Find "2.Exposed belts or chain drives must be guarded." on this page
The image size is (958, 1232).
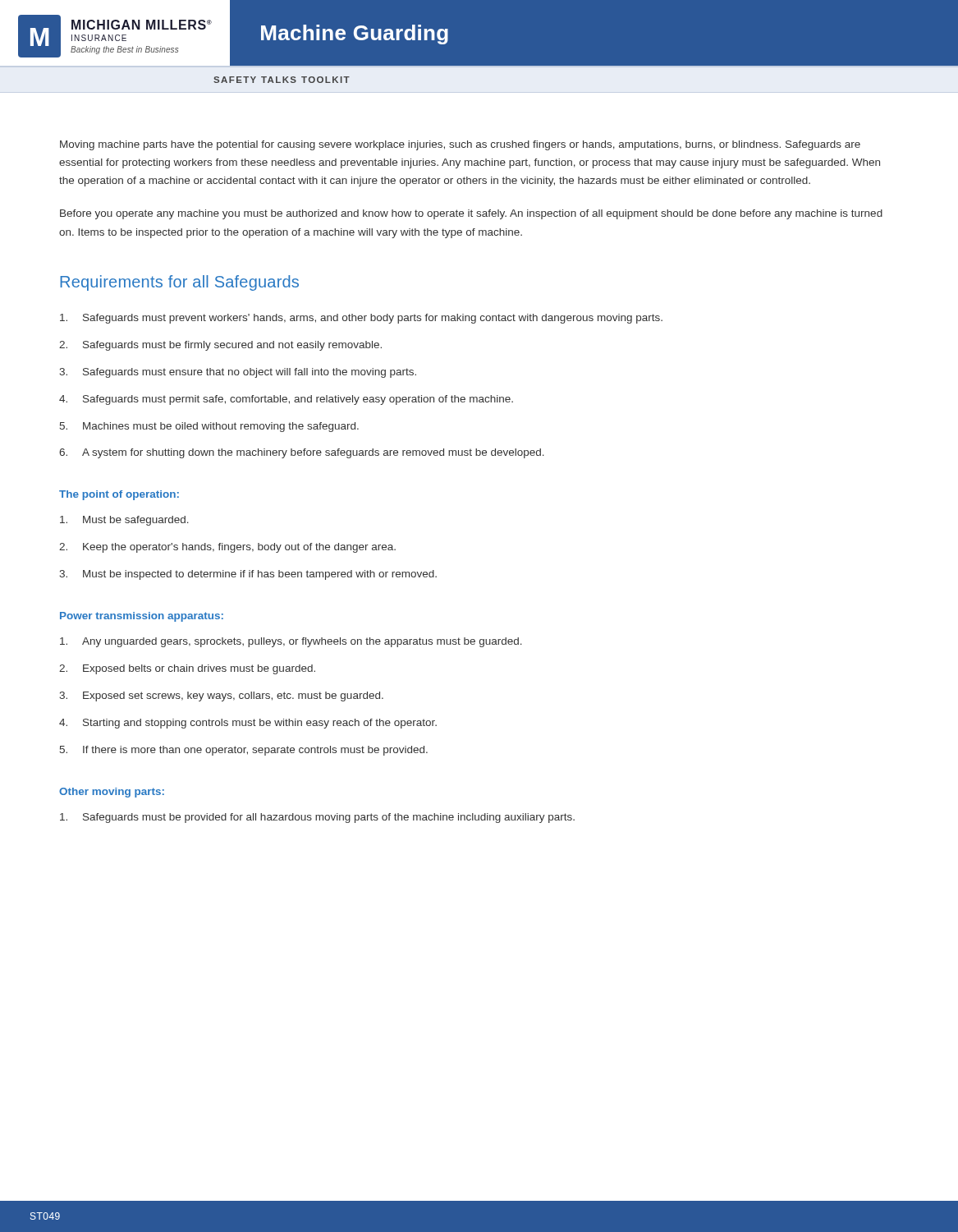(187, 669)
